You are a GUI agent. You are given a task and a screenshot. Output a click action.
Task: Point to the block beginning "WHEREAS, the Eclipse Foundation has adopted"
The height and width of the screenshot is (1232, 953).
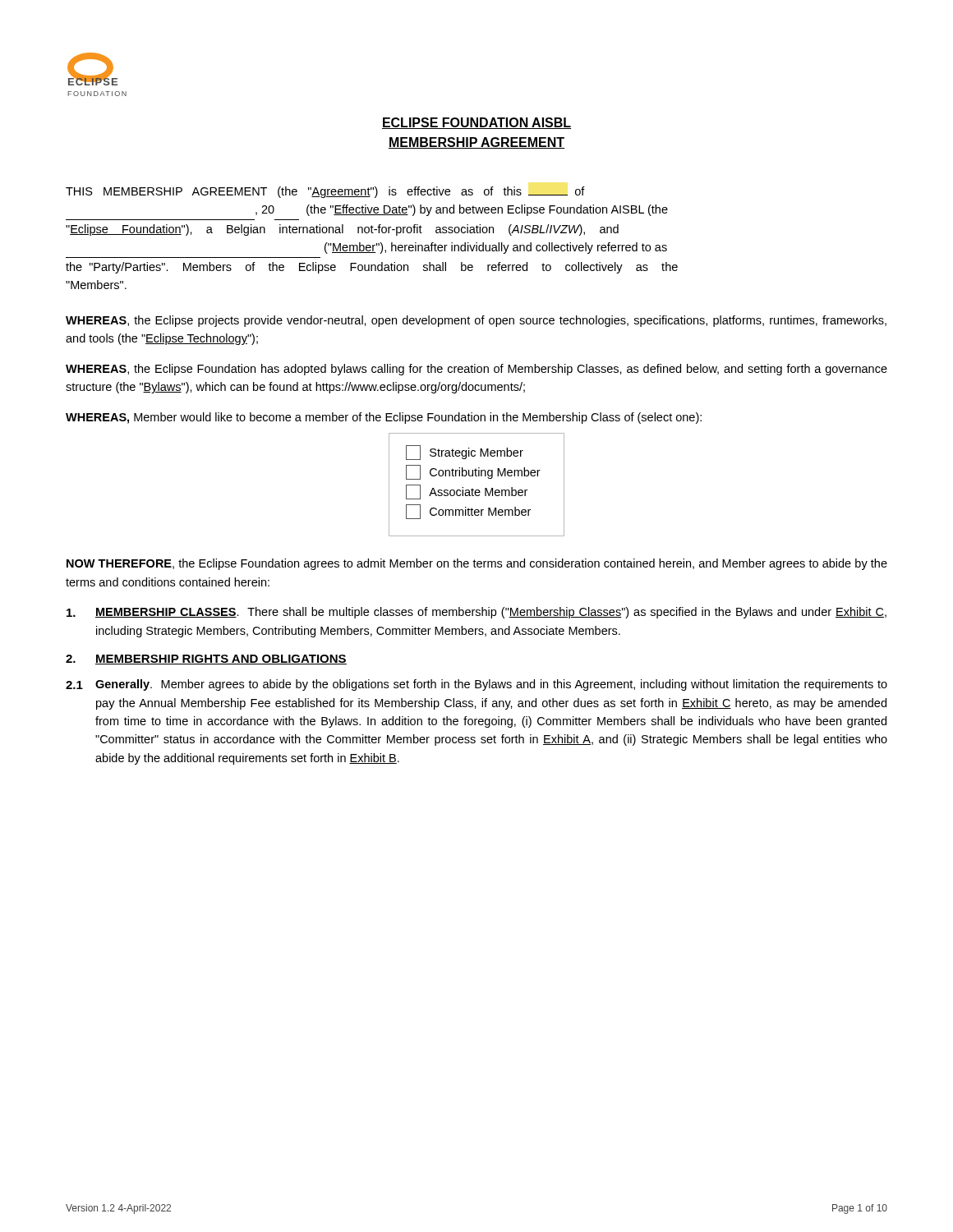(476, 378)
